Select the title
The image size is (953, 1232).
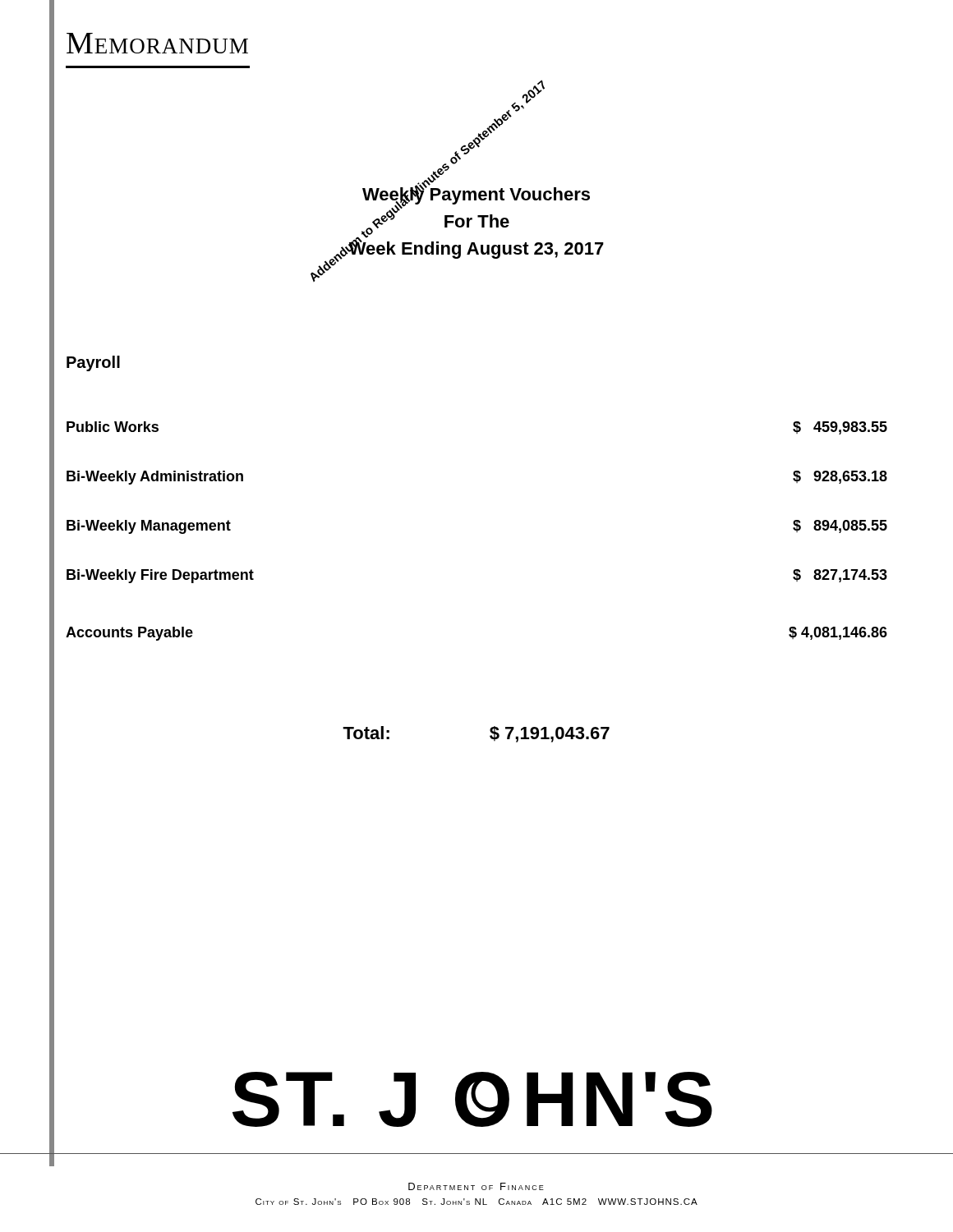pyautogui.click(x=158, y=46)
